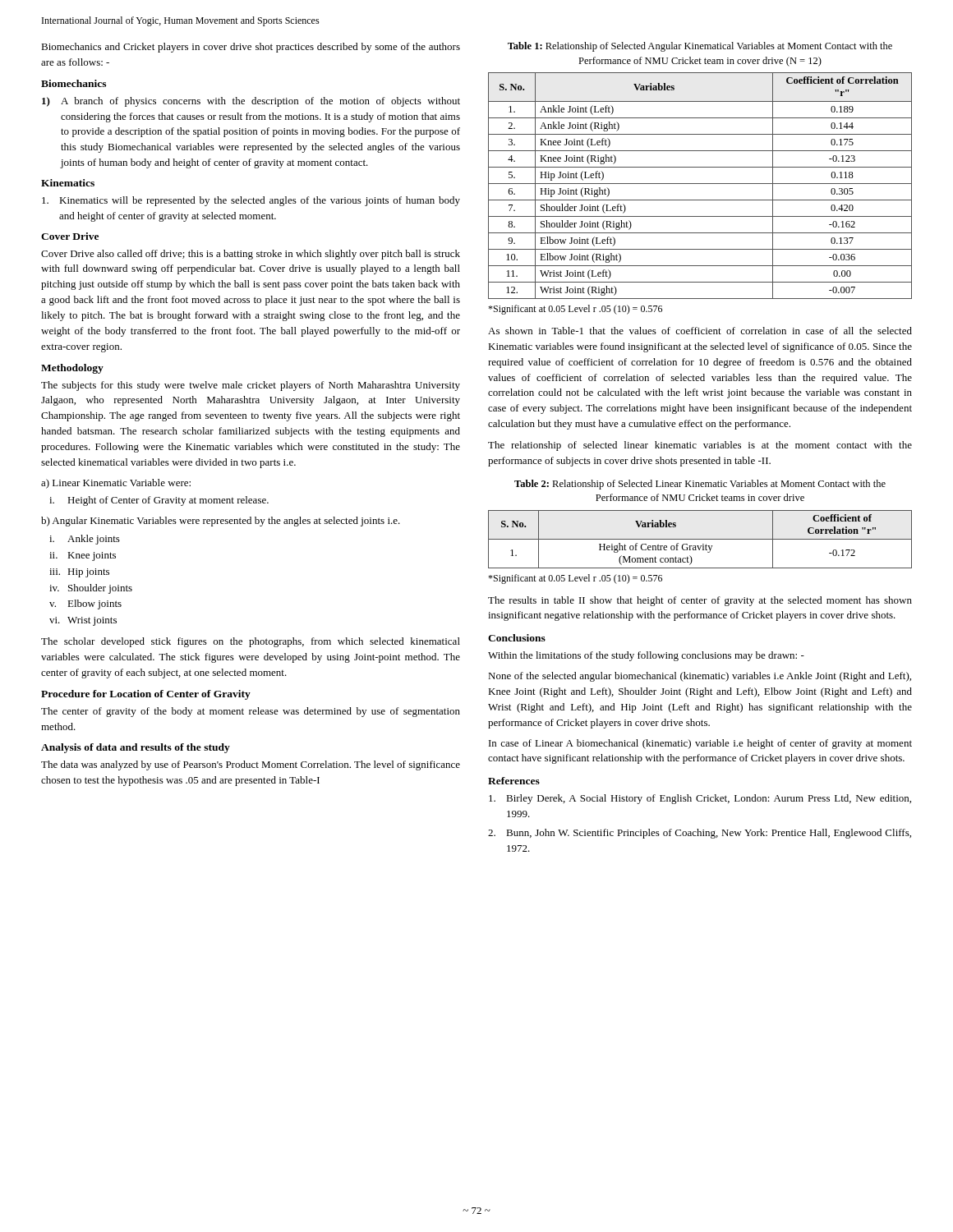Click on the table containing "Wrist Joint (Right)"
Viewport: 953px width, 1232px height.
click(700, 186)
